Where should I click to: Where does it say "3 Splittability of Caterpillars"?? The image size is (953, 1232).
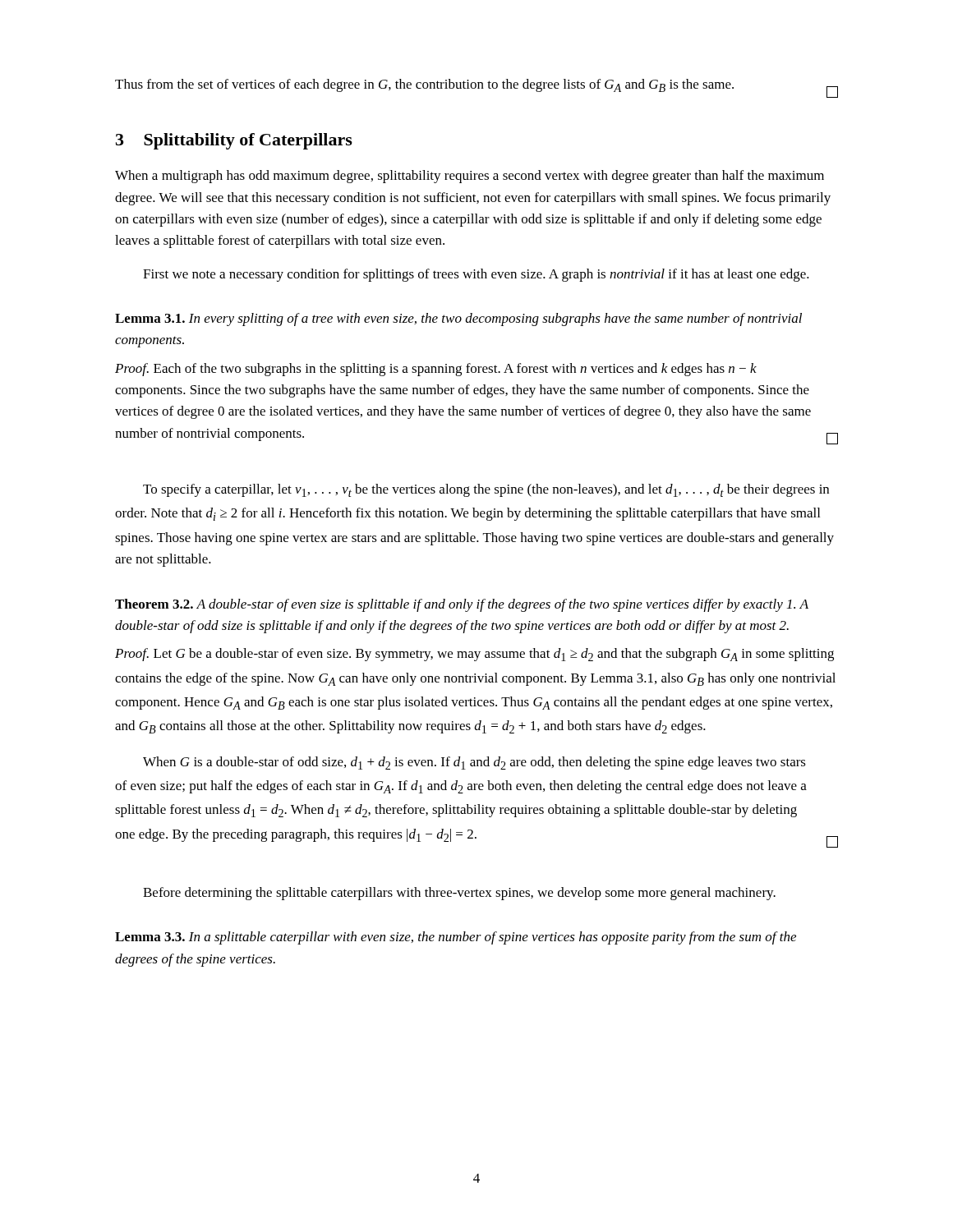pos(234,140)
